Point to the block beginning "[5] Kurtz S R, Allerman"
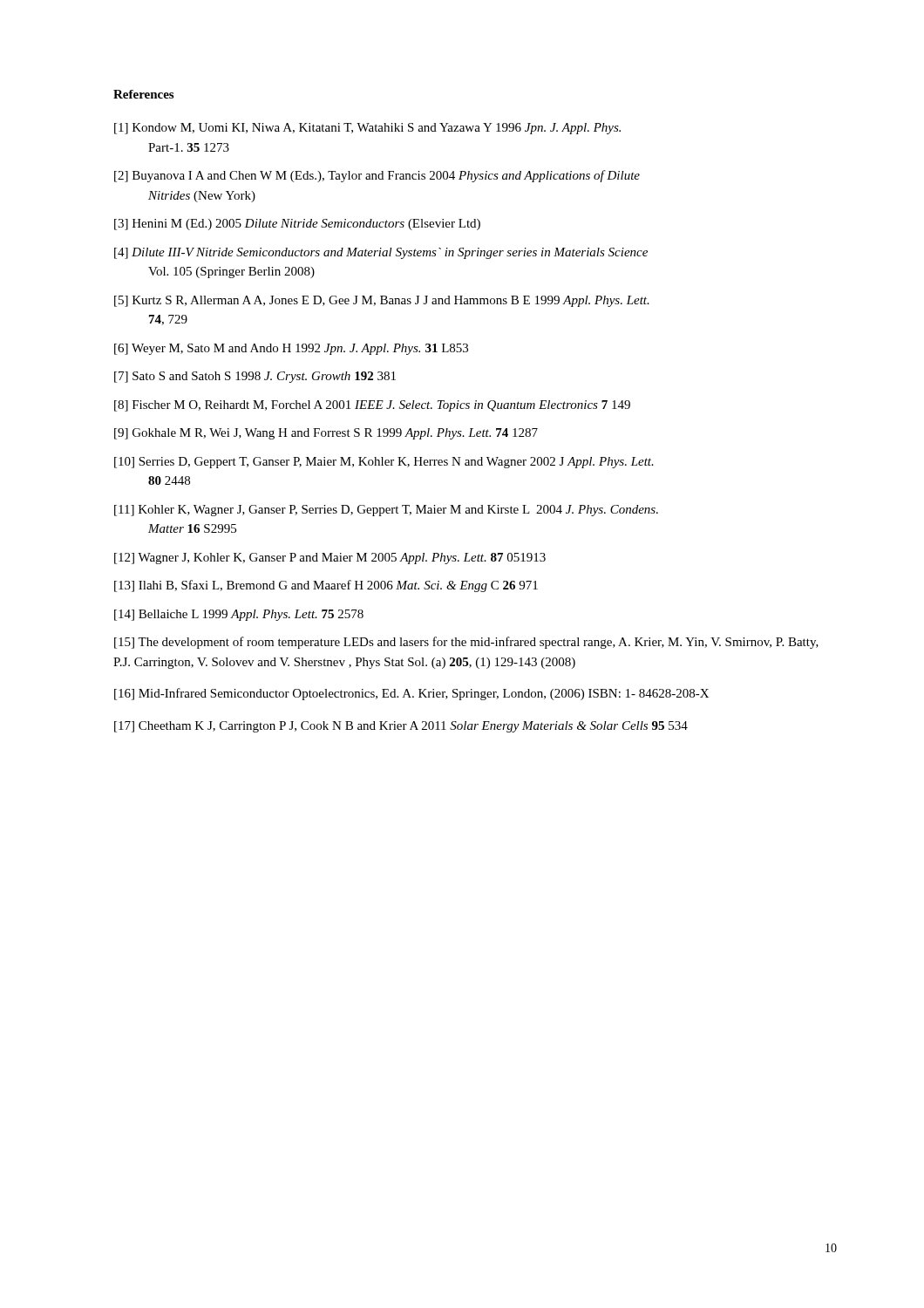This screenshot has height=1308, width=924. tap(475, 311)
